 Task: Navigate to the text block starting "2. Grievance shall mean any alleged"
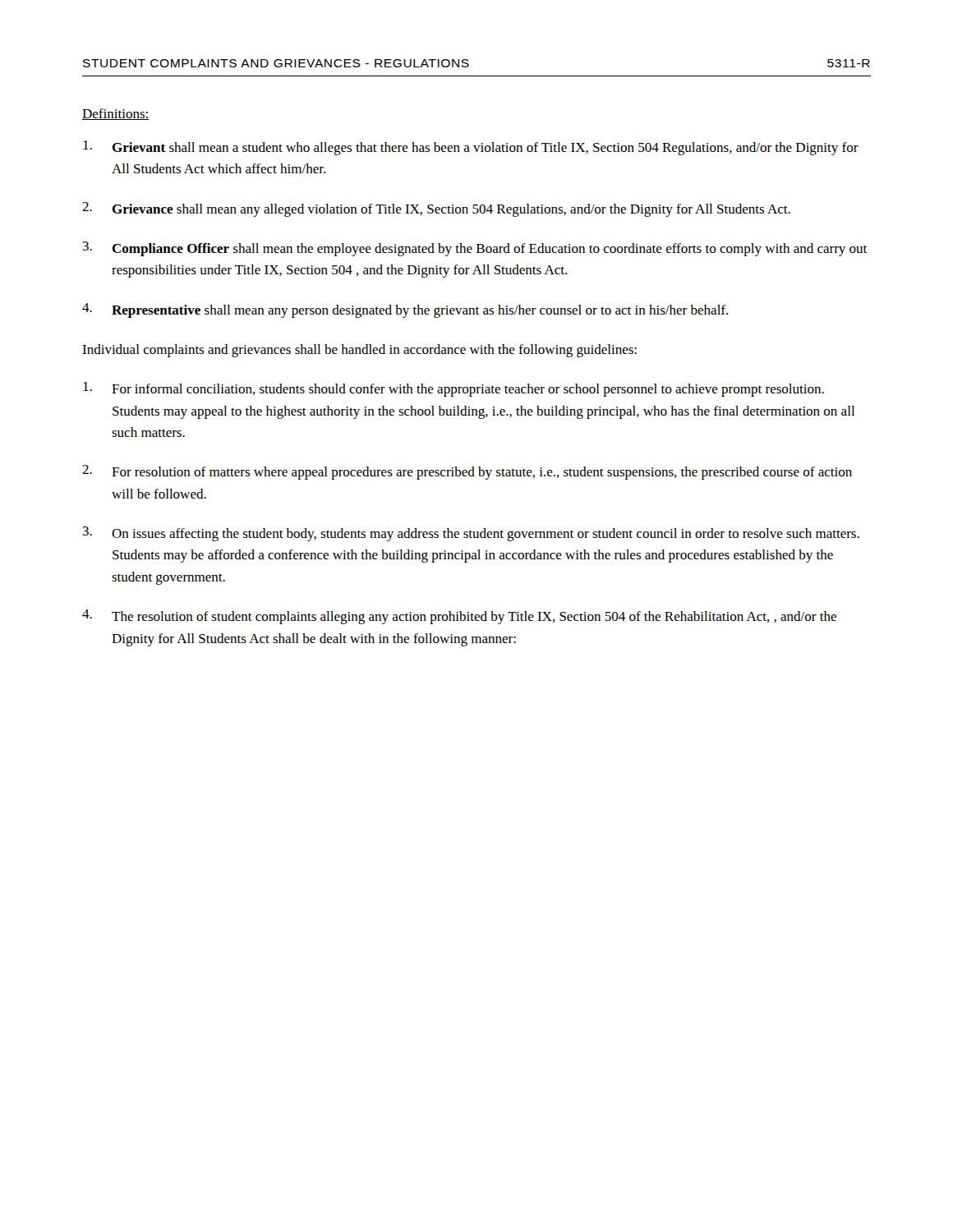[x=437, y=209]
